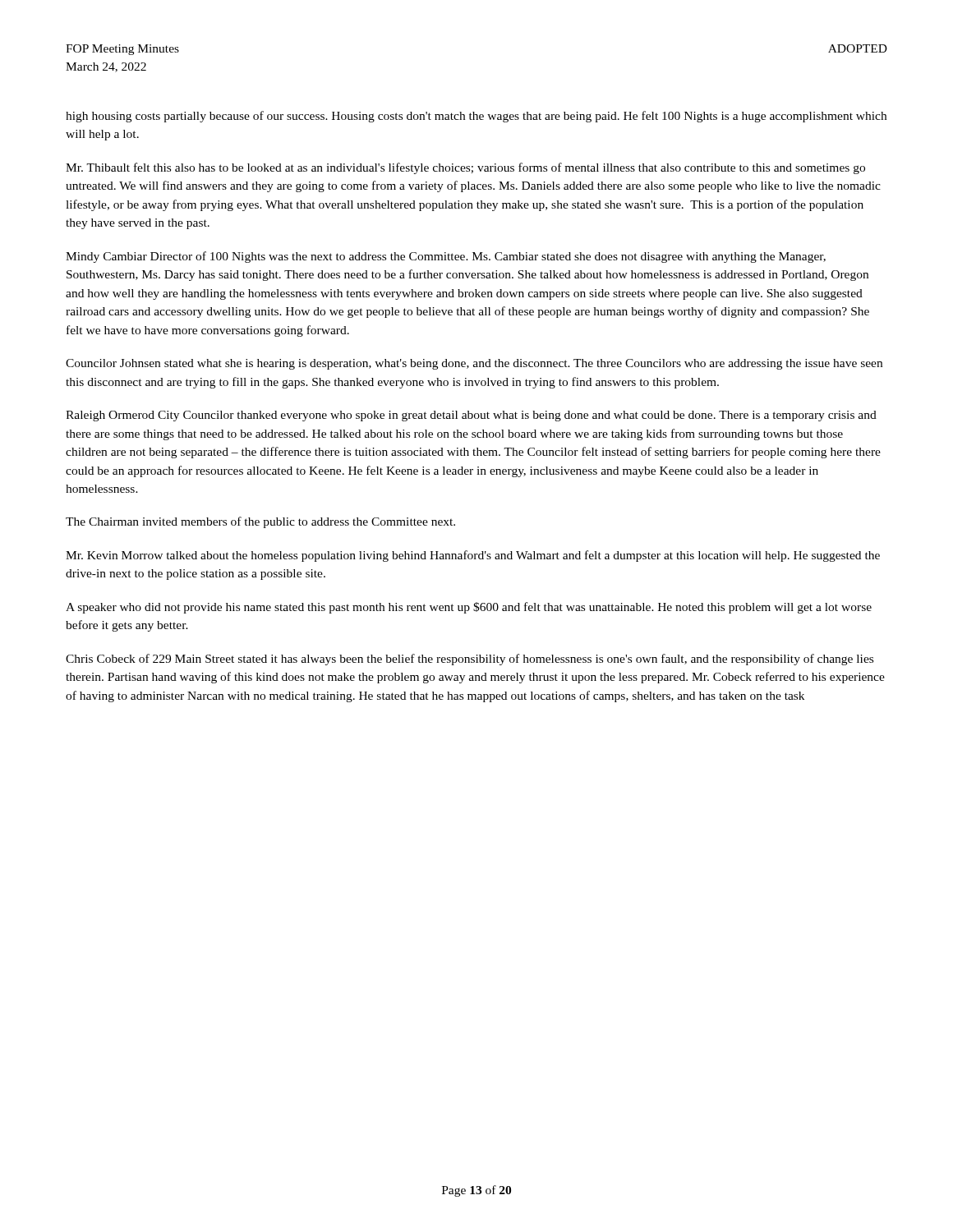Point to the text starting "Mr. Thibault felt this also has"
This screenshot has height=1232, width=953.
[x=473, y=195]
